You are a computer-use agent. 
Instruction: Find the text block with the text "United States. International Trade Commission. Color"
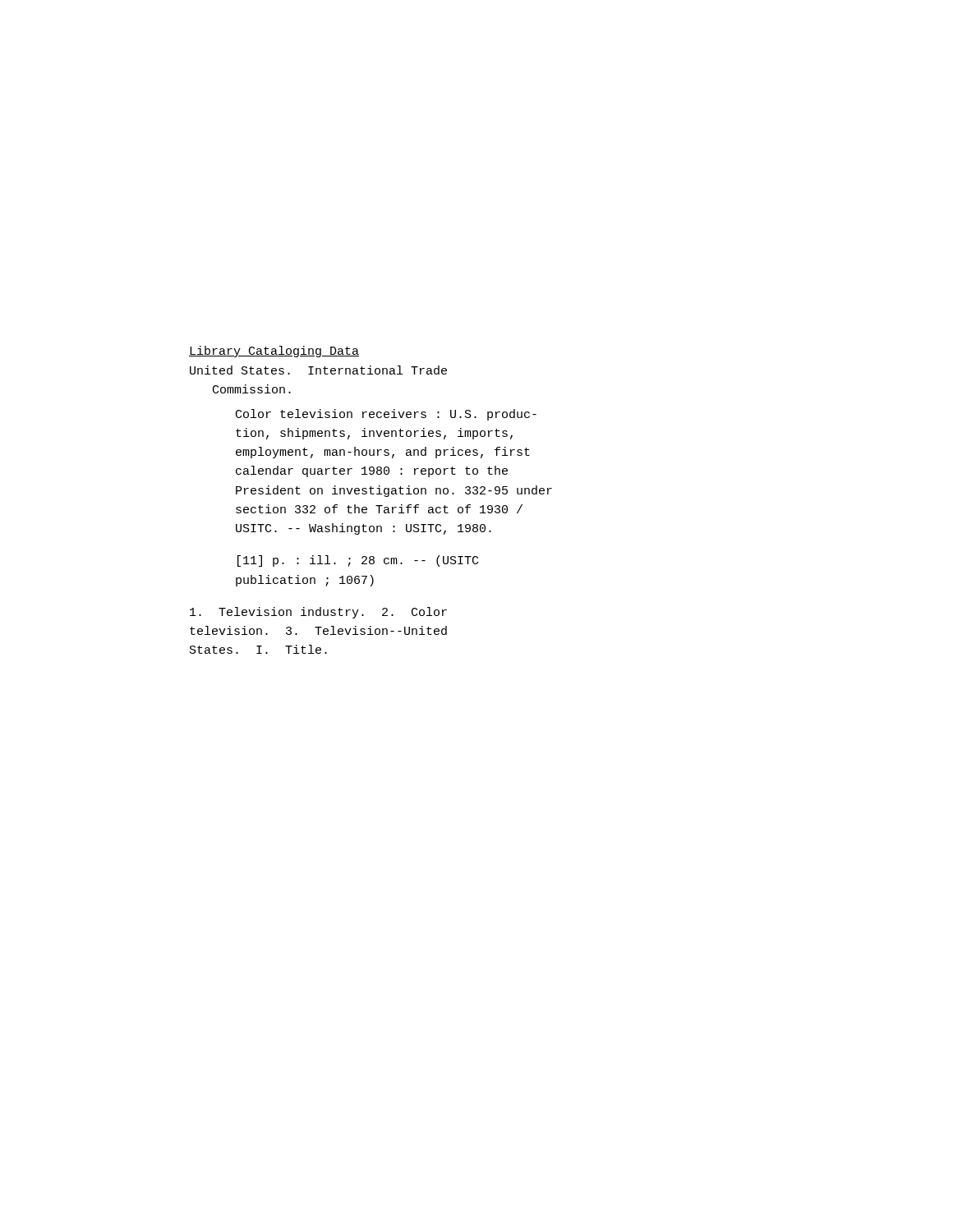(x=468, y=511)
